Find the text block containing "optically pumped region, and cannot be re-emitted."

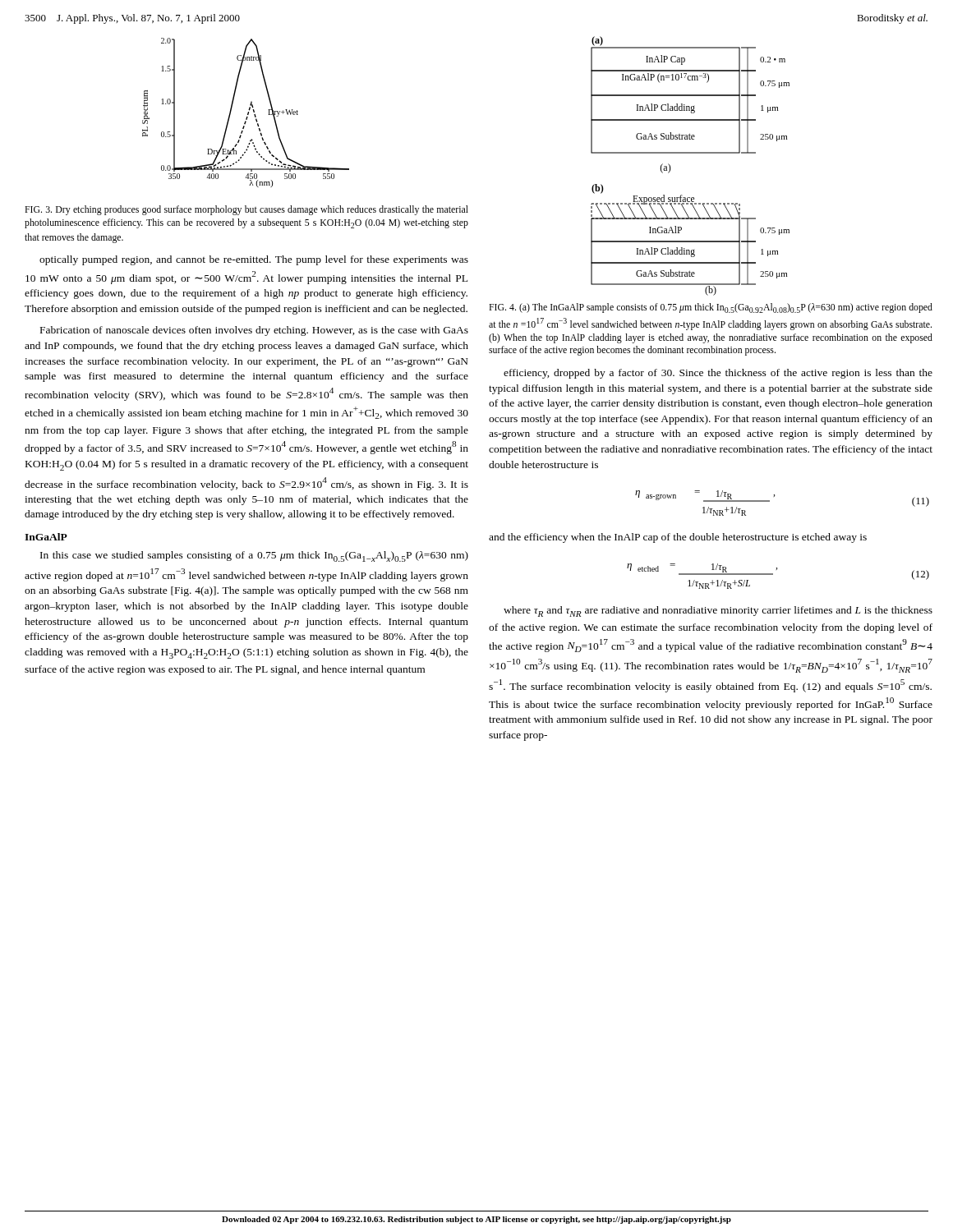click(246, 284)
